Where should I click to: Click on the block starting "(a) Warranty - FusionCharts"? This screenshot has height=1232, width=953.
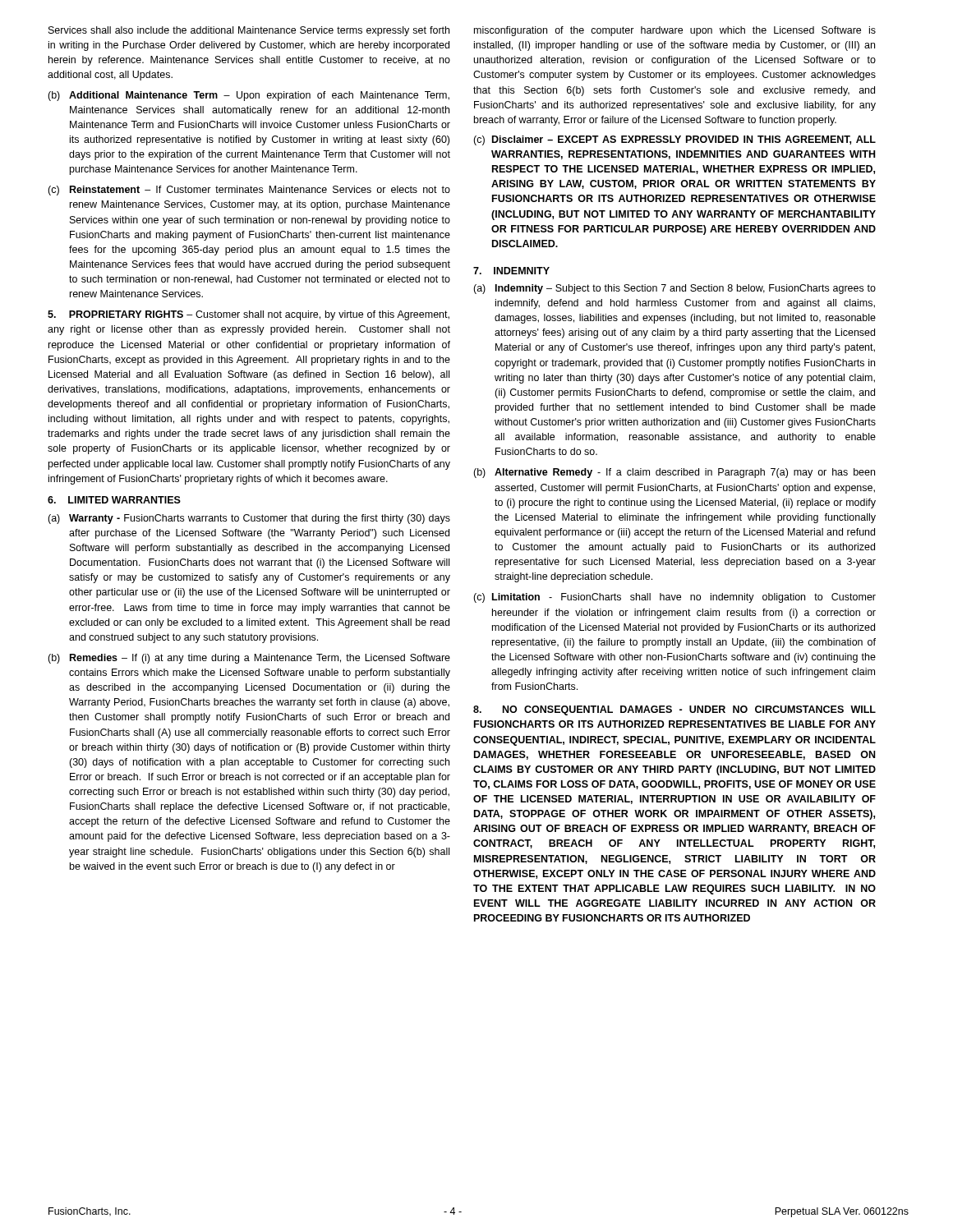pyautogui.click(x=249, y=578)
